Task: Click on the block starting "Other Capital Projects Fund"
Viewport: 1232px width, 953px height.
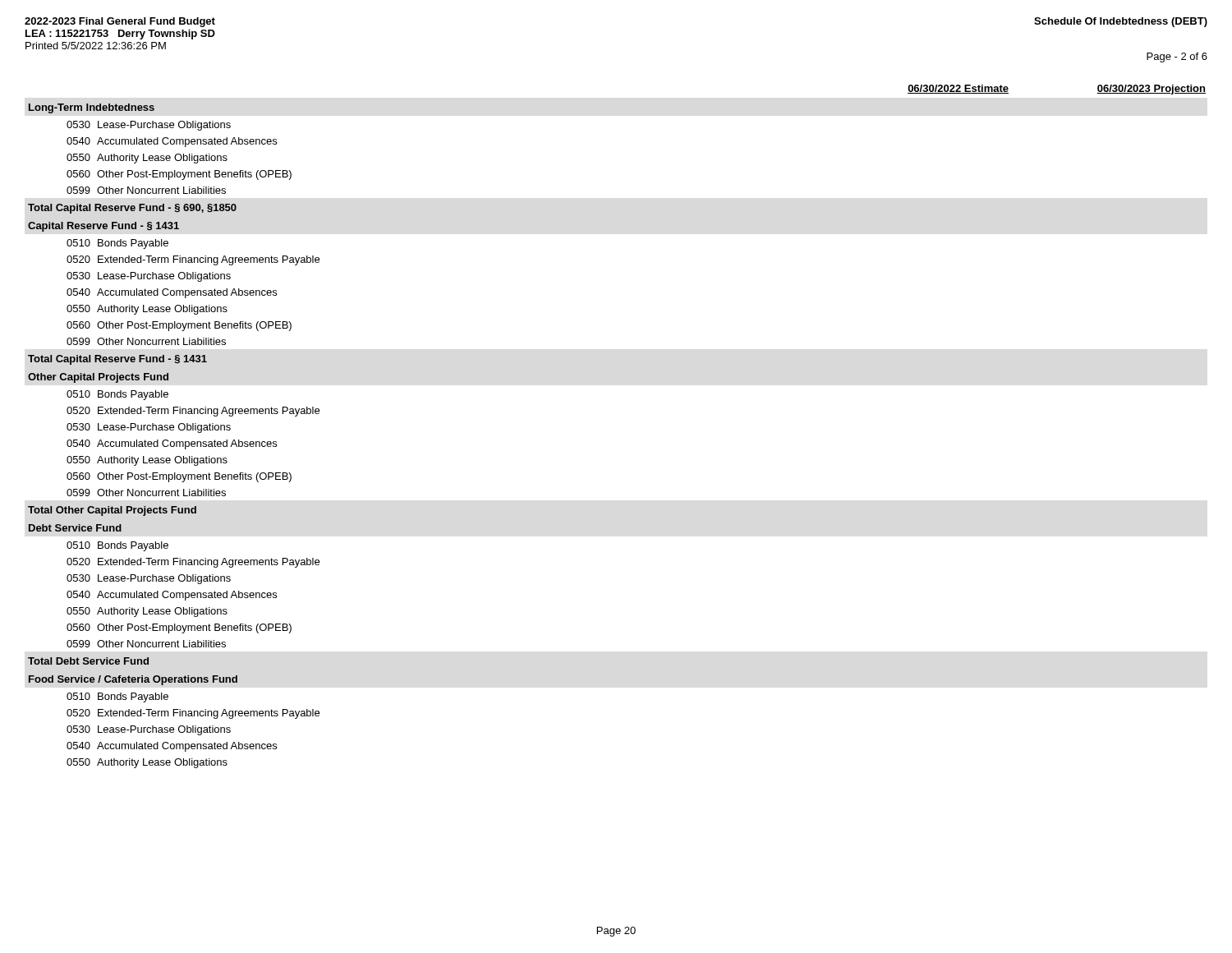Action: 97,376
